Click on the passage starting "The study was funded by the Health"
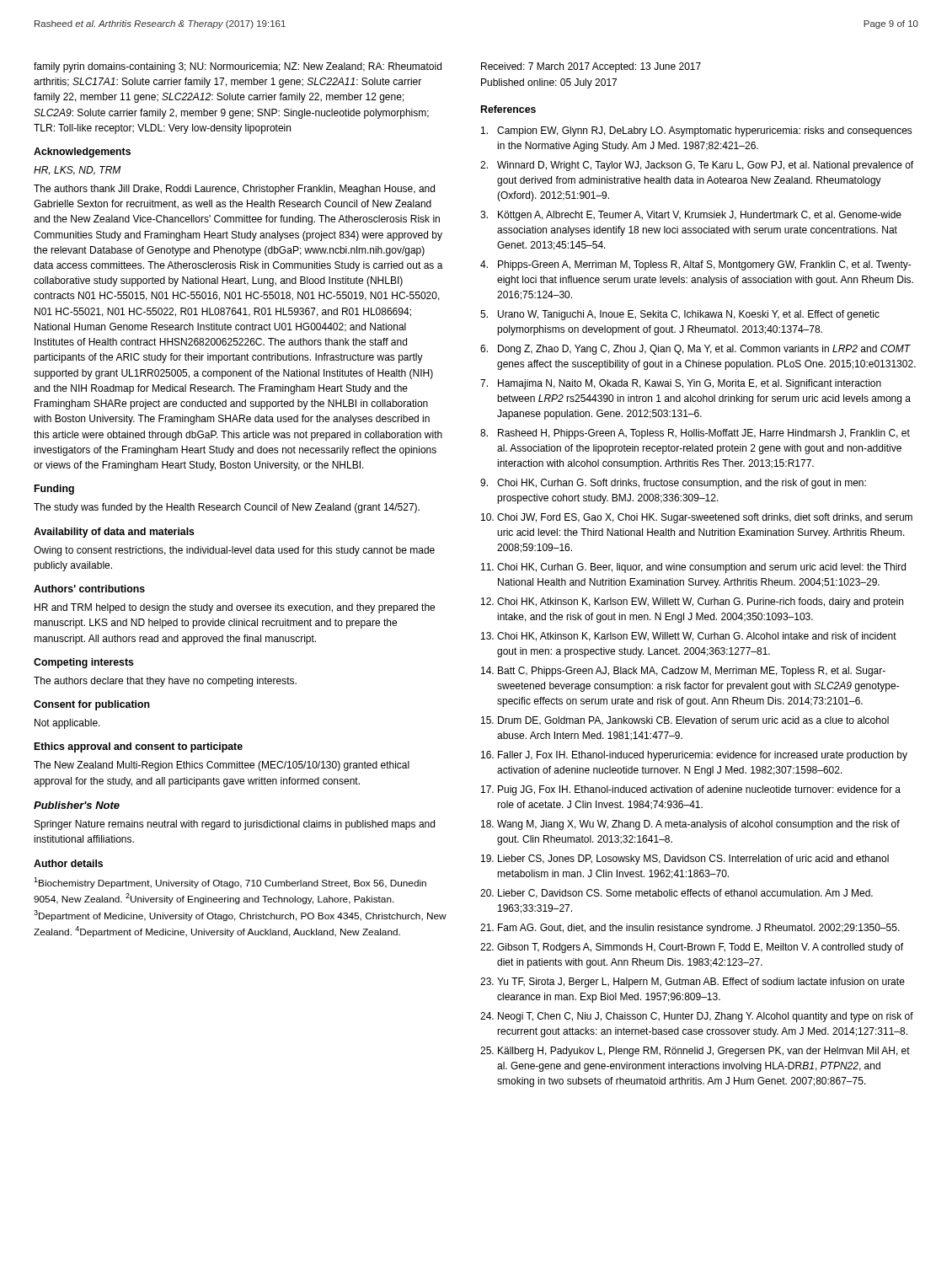This screenshot has height=1264, width=952. tap(227, 508)
